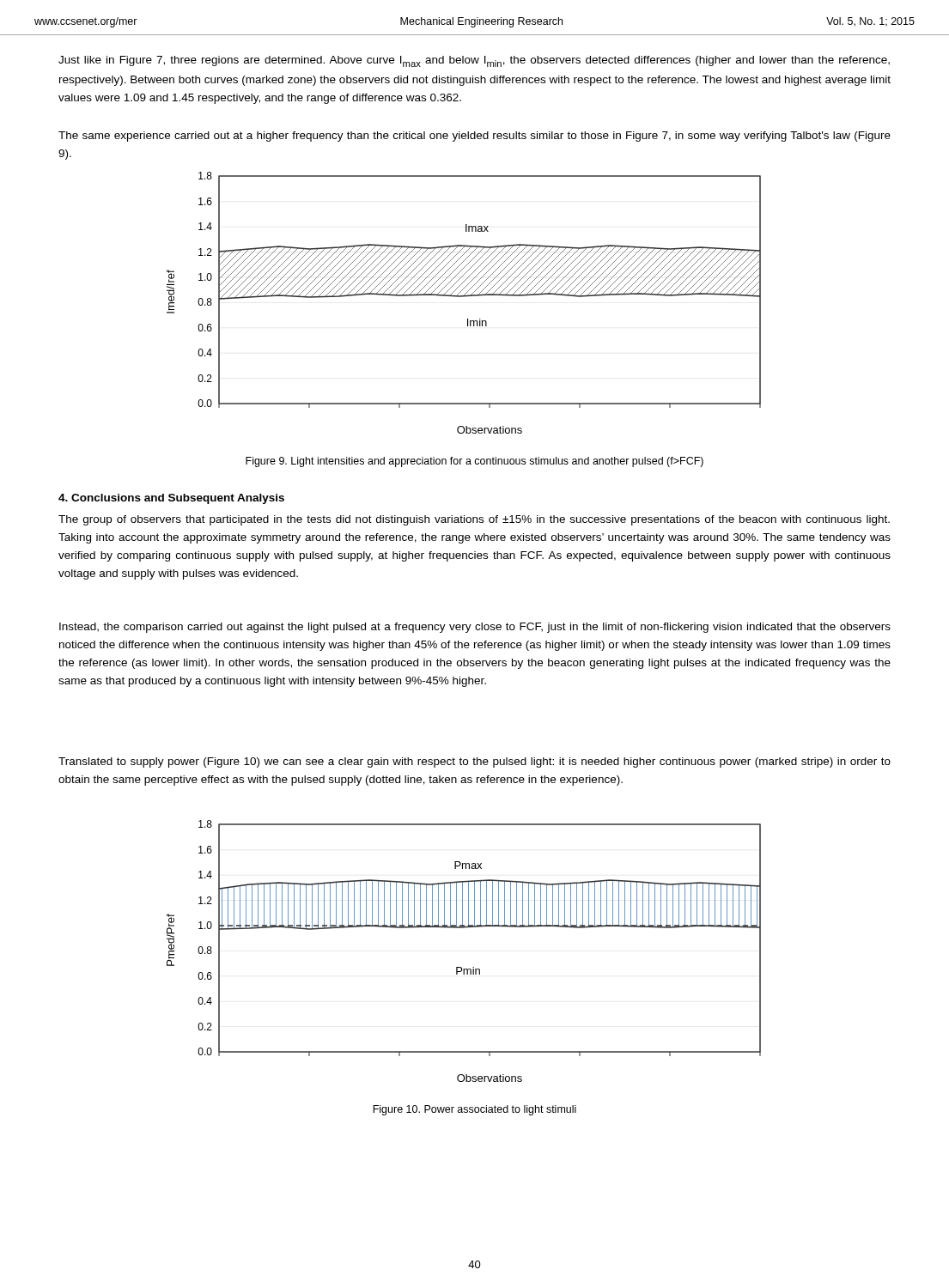Locate the text block starting "The same experience carried out at"
Viewport: 949px width, 1288px height.
[x=474, y=144]
